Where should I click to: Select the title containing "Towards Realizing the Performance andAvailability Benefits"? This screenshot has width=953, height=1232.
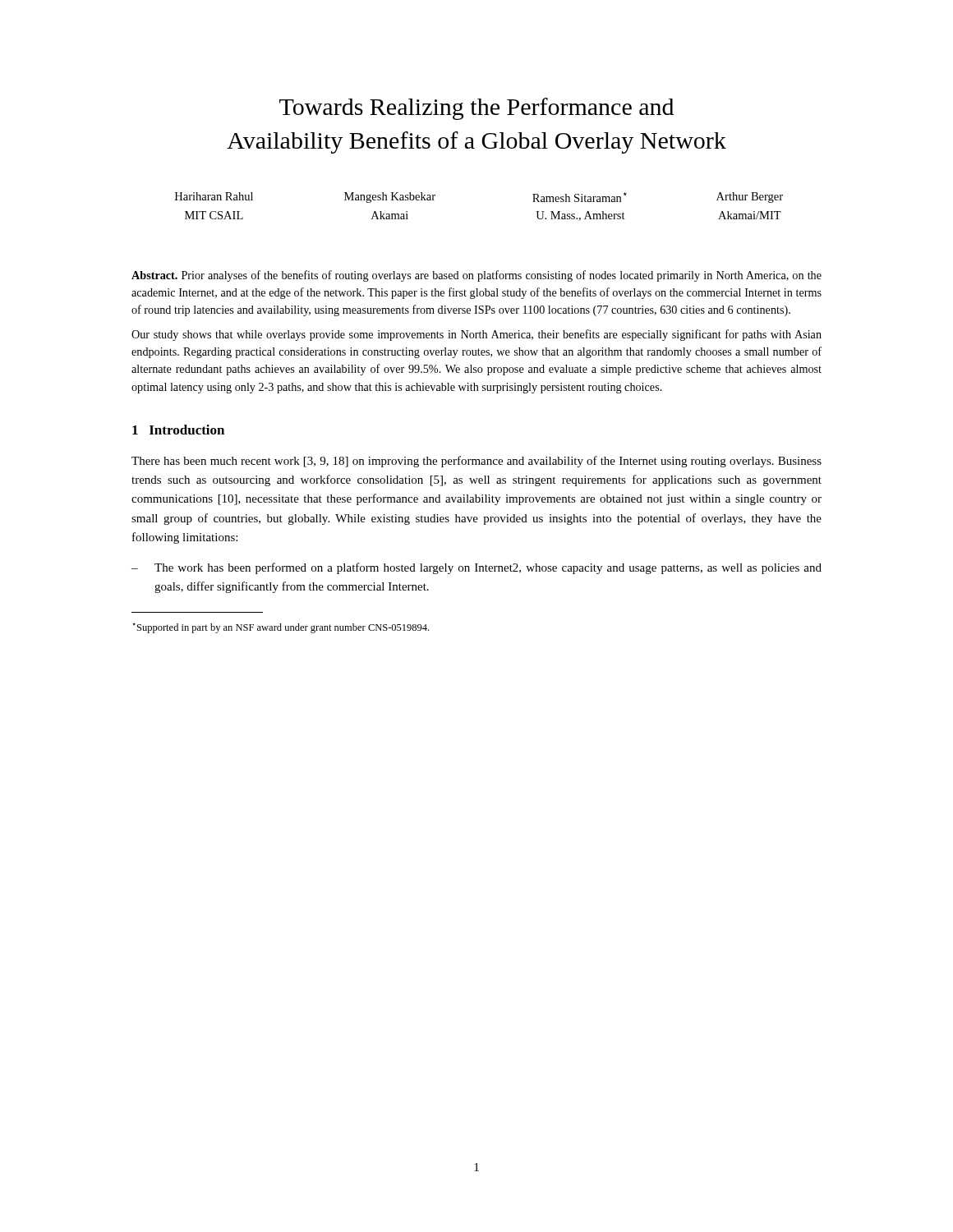476,124
